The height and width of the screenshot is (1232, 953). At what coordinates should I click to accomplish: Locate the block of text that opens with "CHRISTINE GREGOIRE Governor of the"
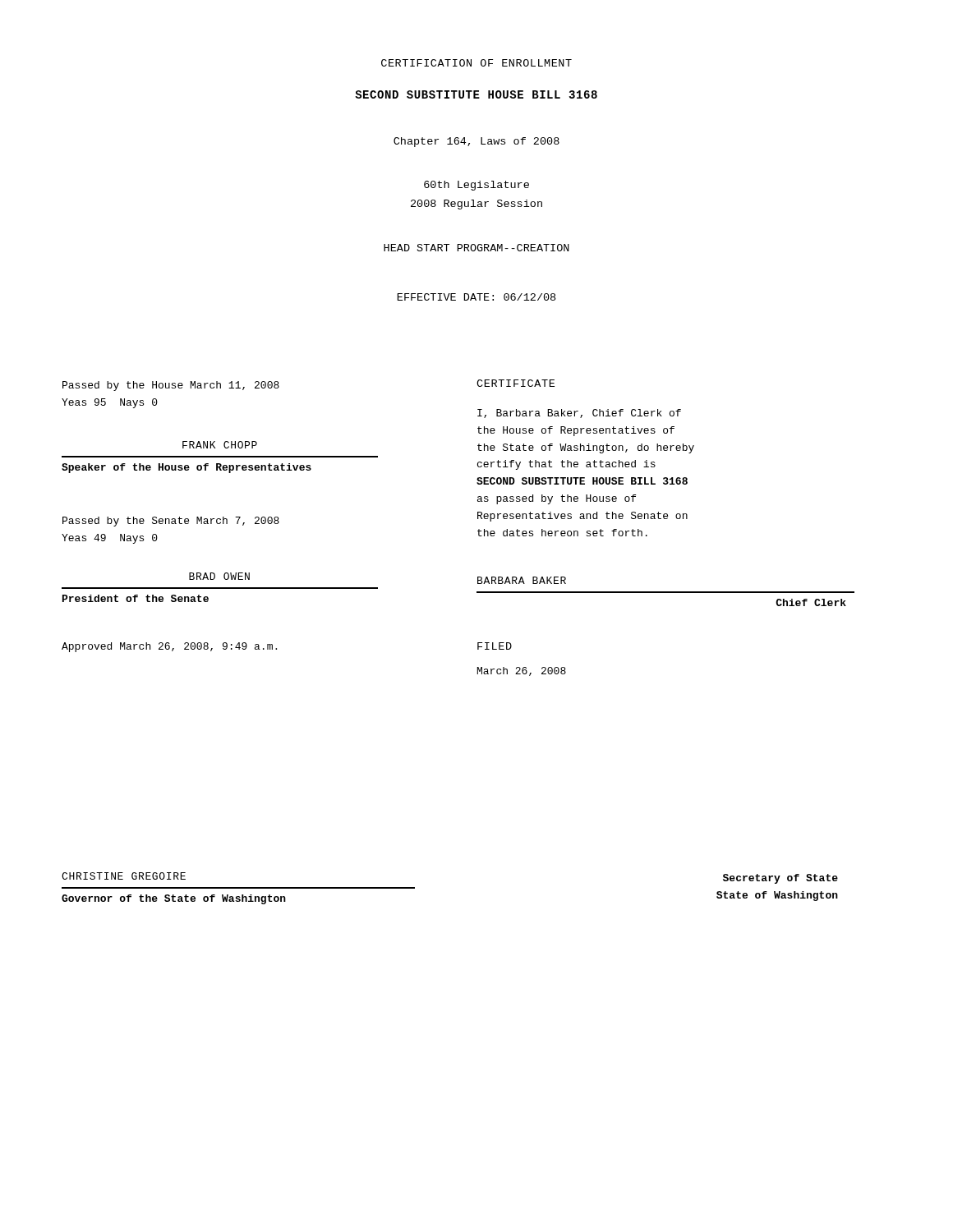238,888
